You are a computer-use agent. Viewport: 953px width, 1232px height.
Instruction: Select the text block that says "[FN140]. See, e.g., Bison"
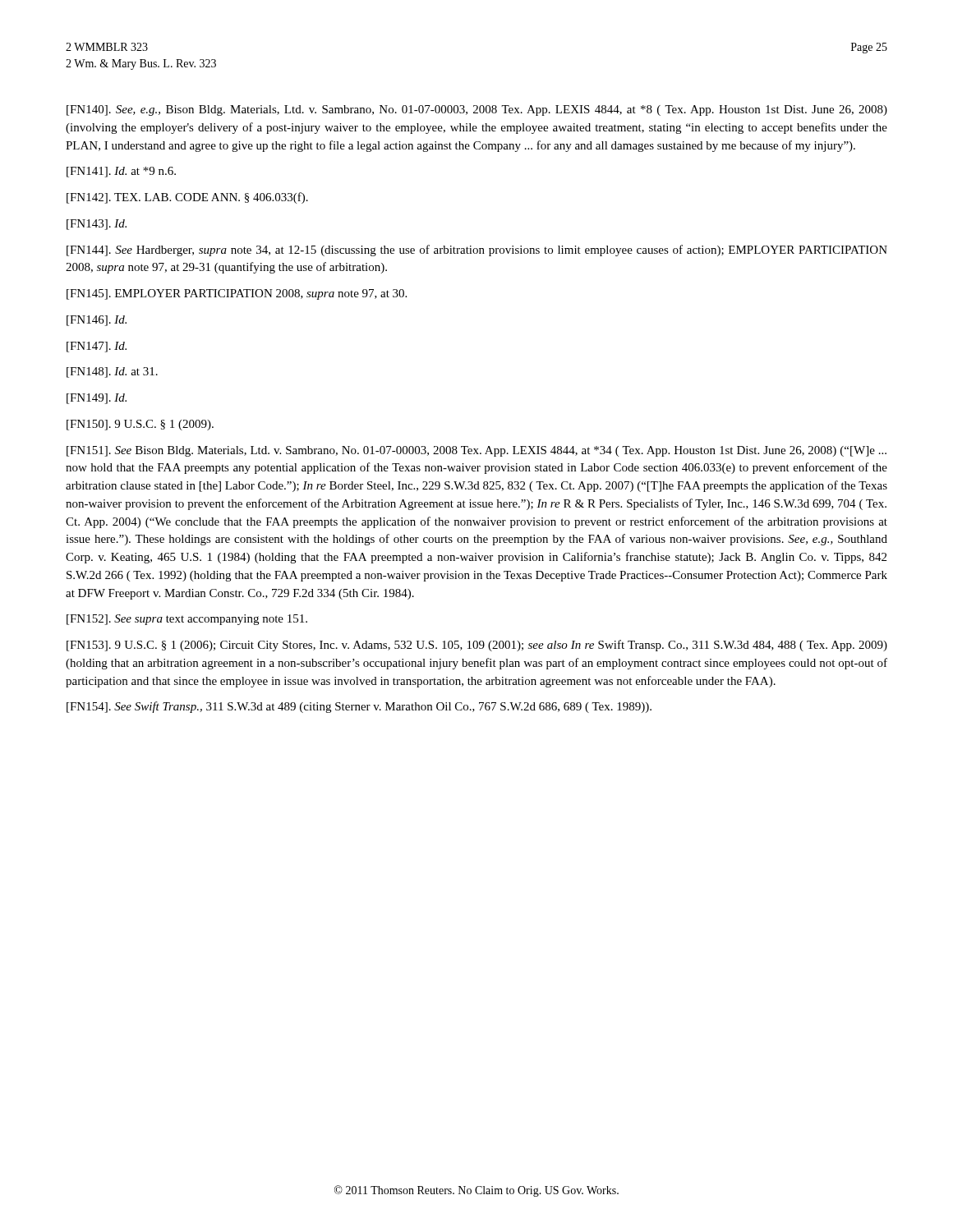coord(476,127)
